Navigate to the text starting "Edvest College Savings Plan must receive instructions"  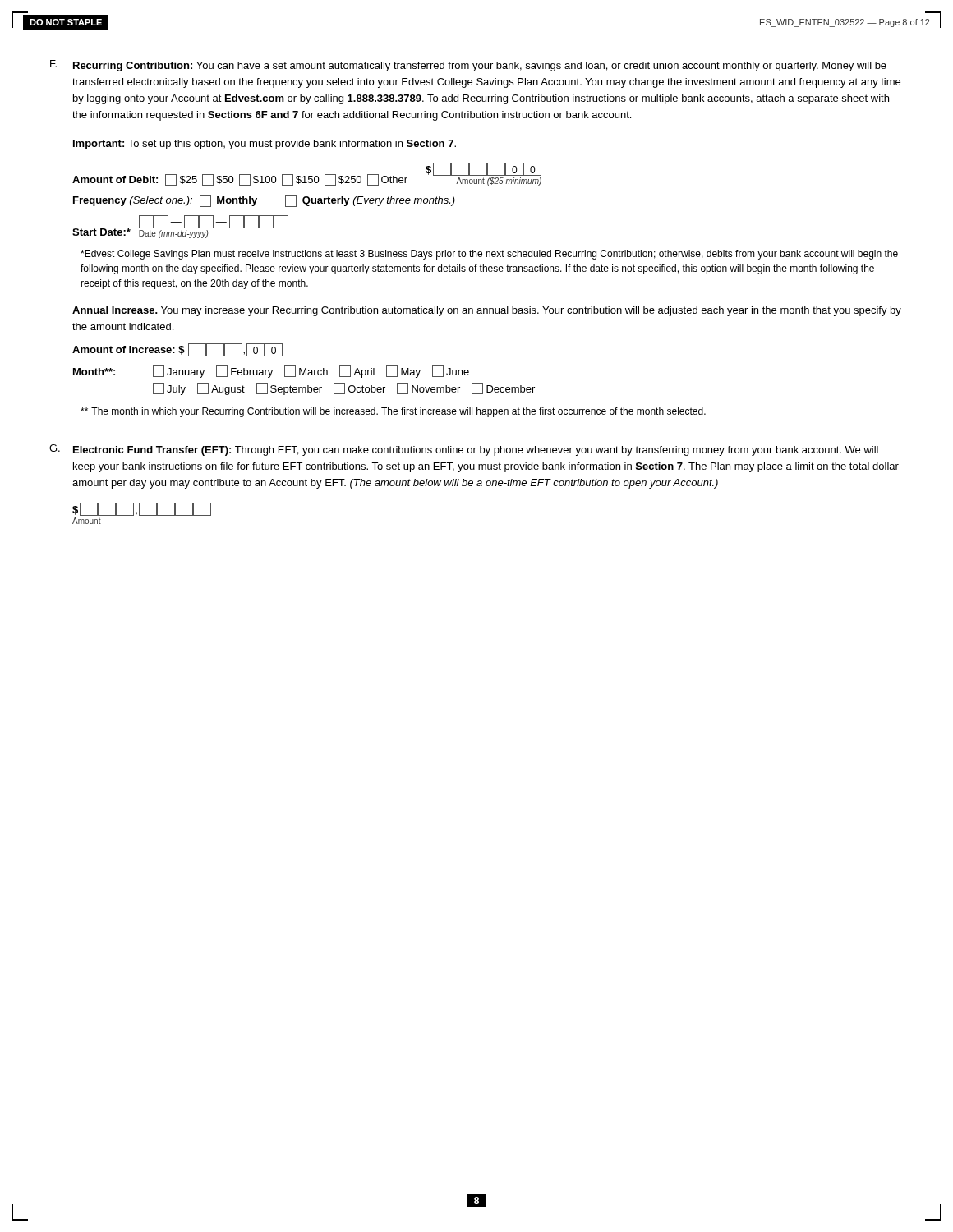[x=489, y=268]
